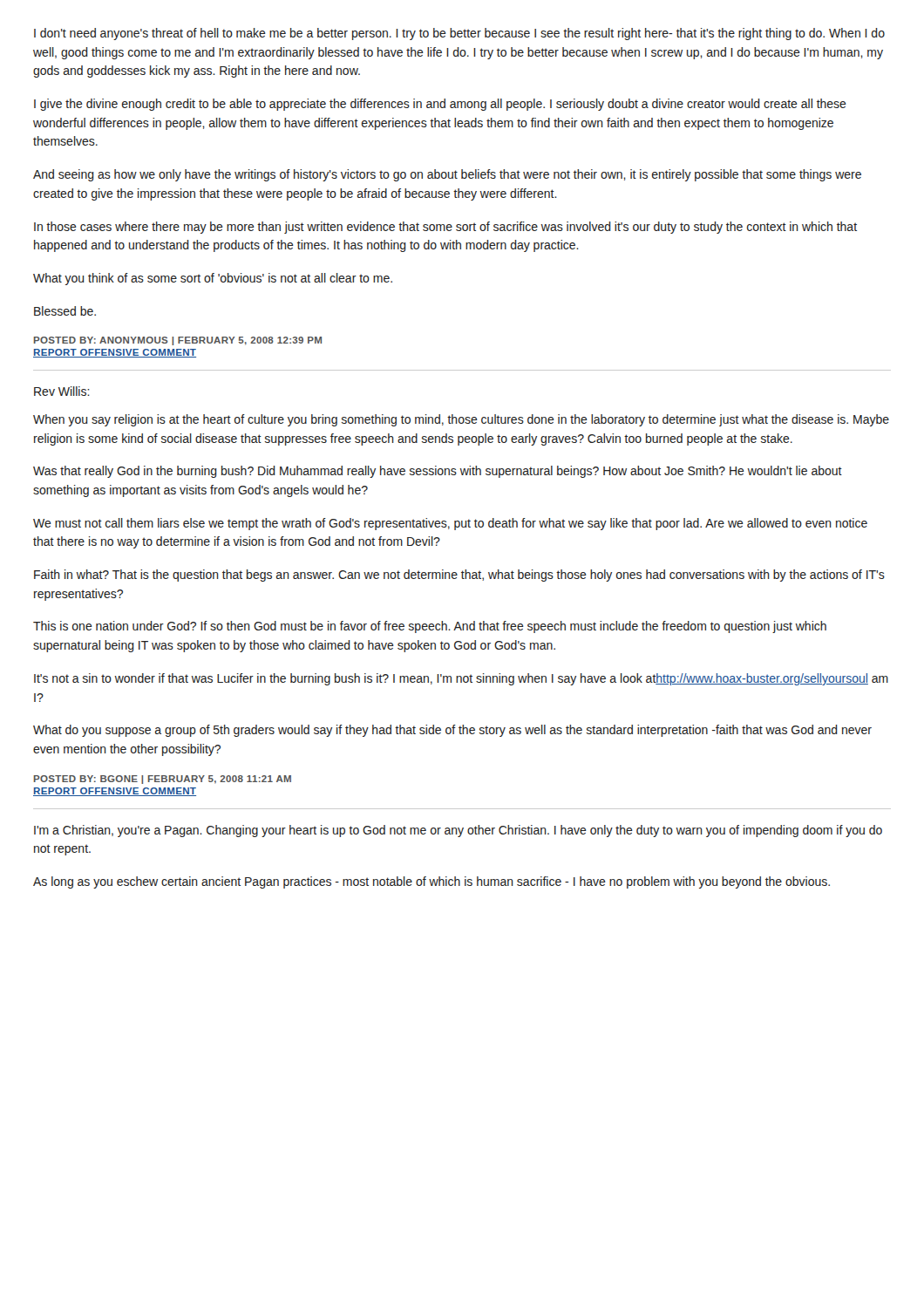The image size is (924, 1308).
Task: Point to "Blessed be."
Action: [x=65, y=311]
